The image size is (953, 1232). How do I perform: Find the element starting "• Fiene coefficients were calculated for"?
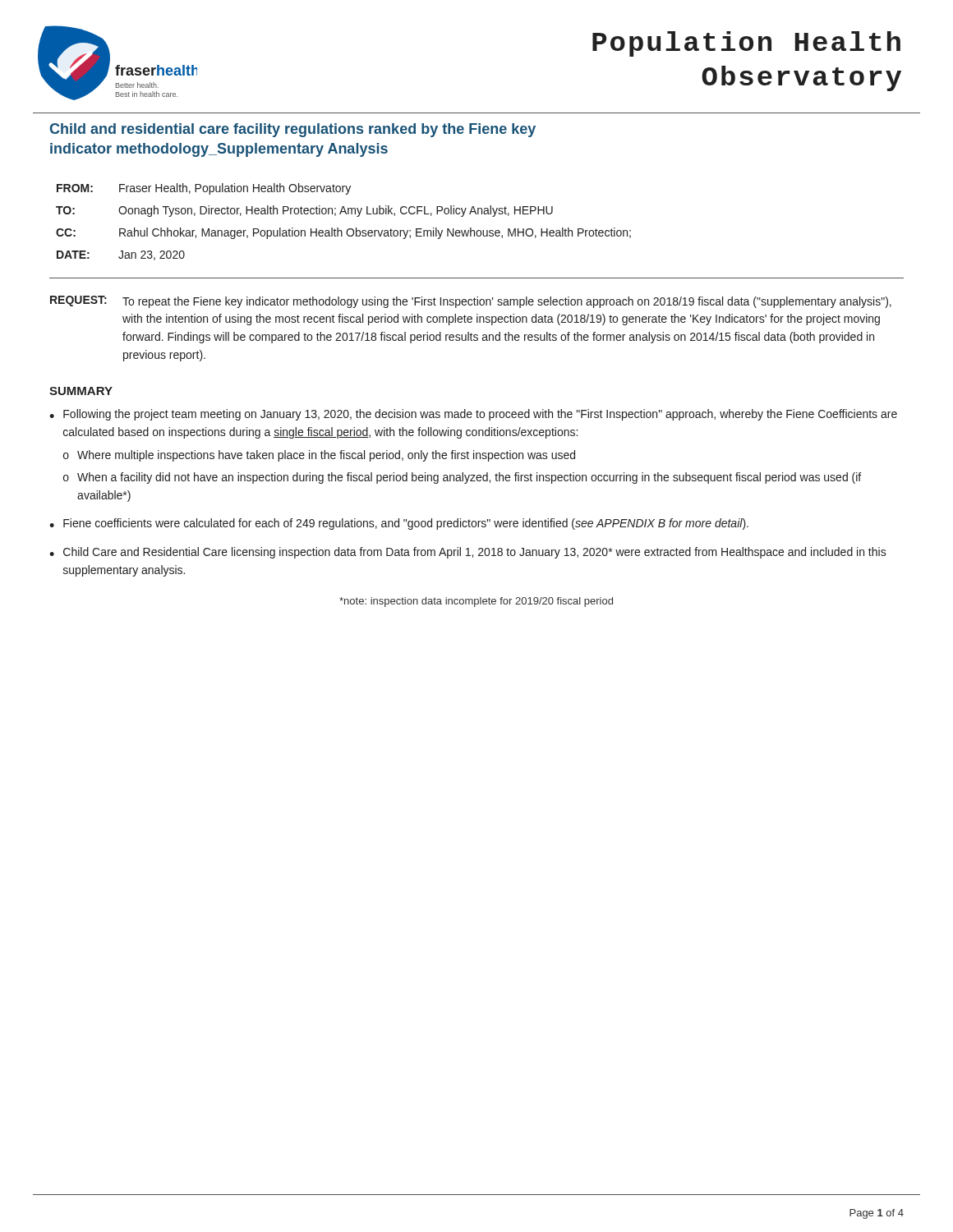coord(399,525)
